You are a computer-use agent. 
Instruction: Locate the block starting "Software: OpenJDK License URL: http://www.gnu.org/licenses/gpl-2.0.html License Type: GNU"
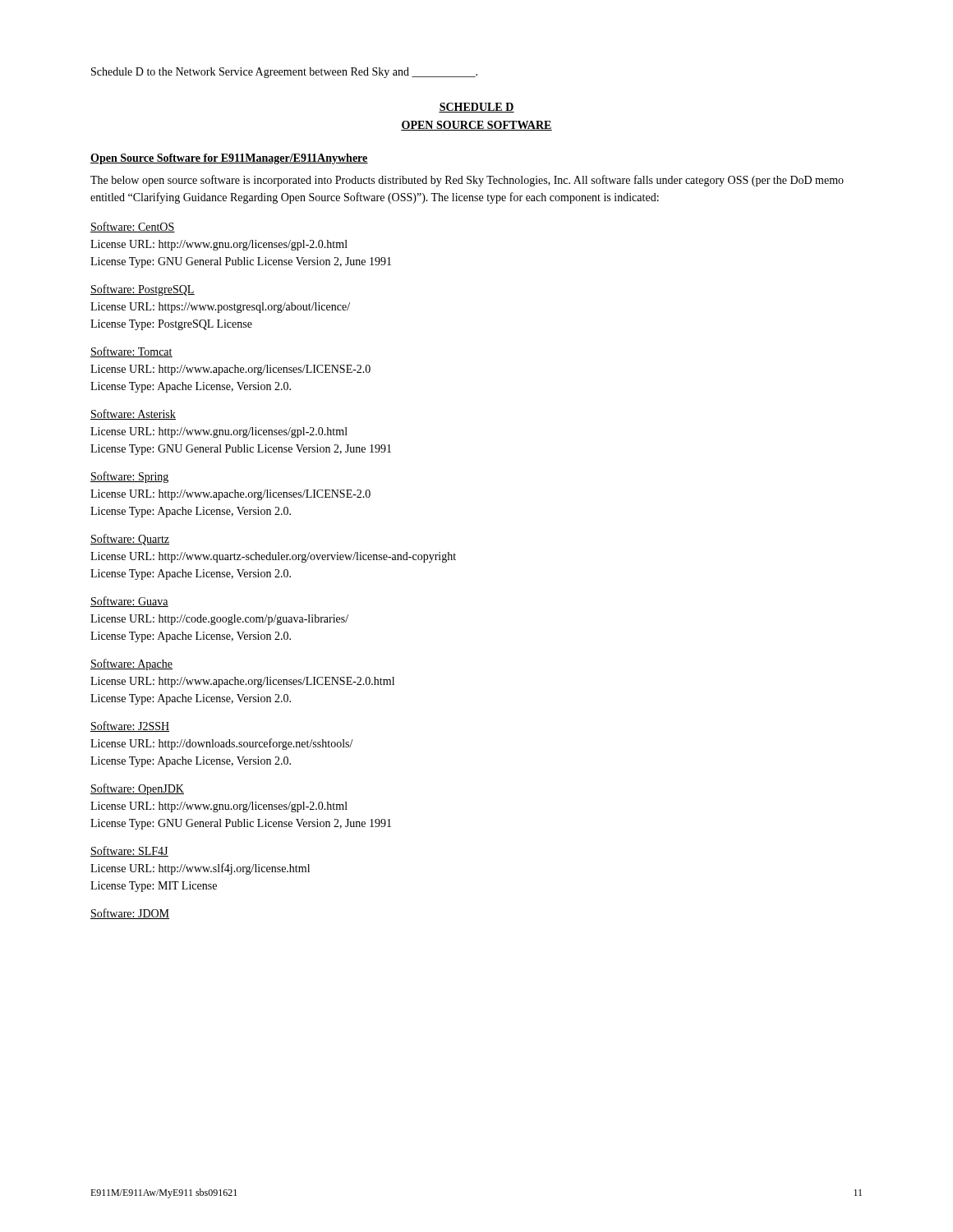pyautogui.click(x=137, y=789)
